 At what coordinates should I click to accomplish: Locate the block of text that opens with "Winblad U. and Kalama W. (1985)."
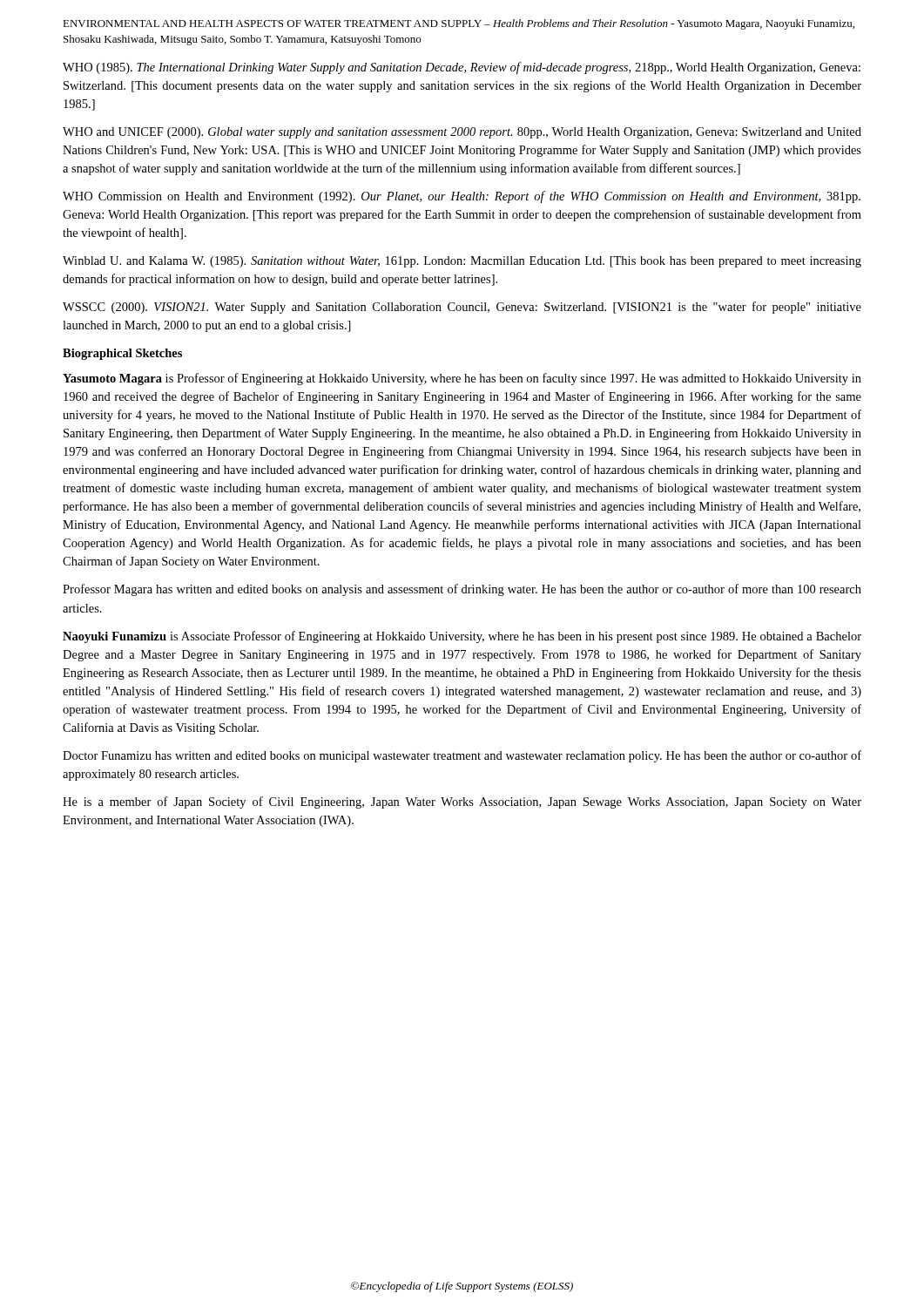click(462, 270)
